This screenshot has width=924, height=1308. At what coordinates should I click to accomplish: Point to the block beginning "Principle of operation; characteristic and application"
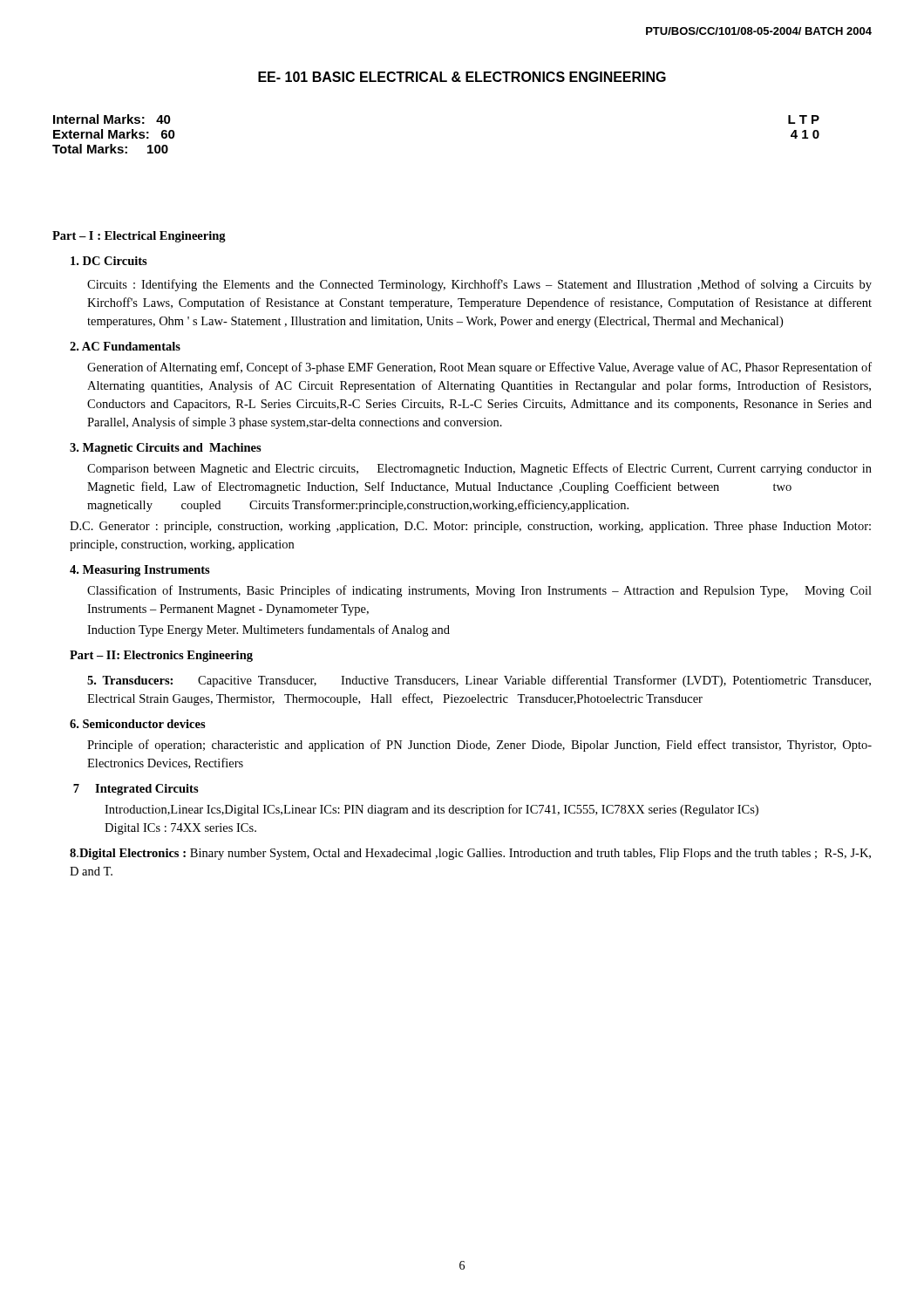(x=479, y=754)
